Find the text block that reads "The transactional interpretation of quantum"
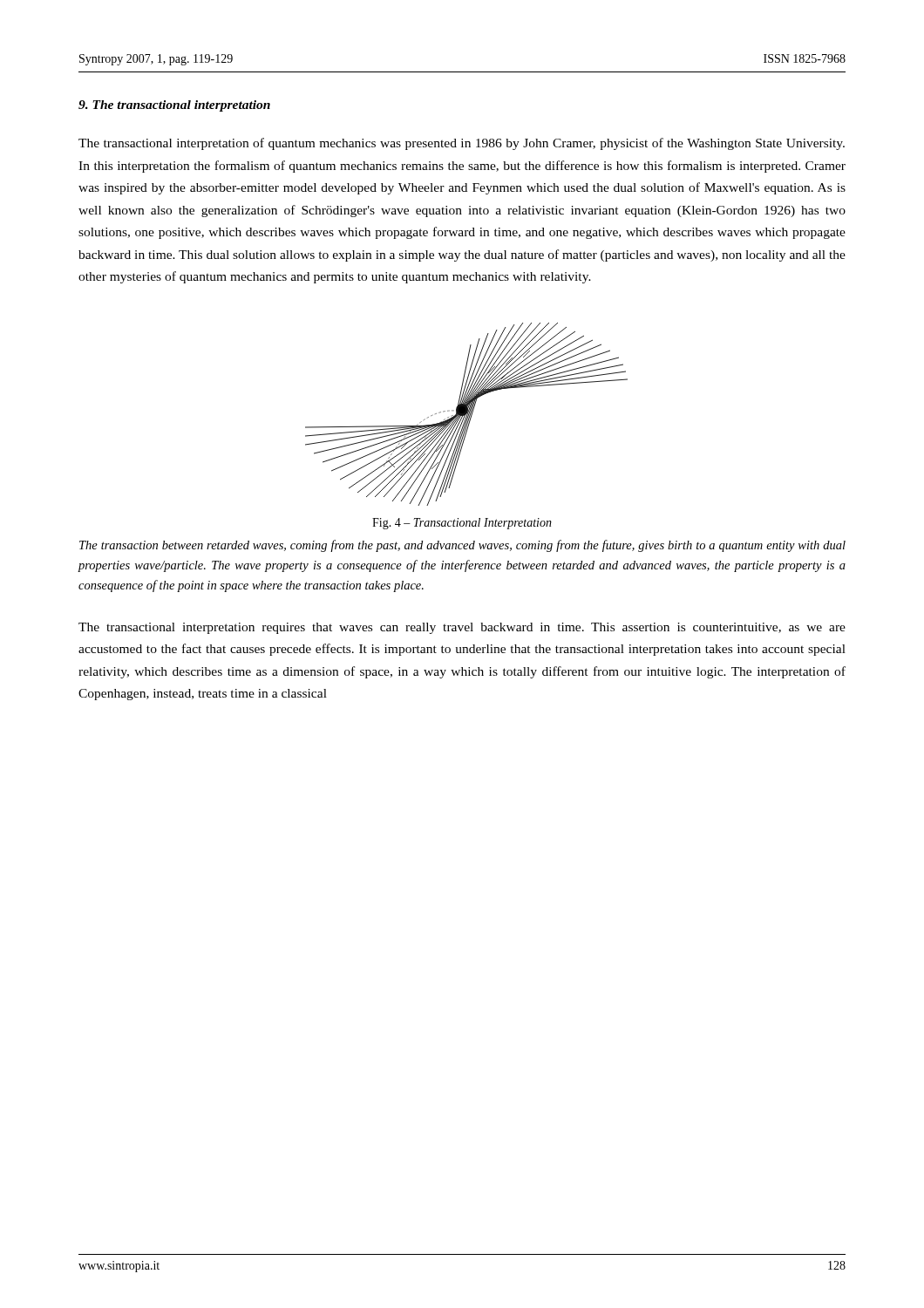This screenshot has height=1308, width=924. click(462, 209)
